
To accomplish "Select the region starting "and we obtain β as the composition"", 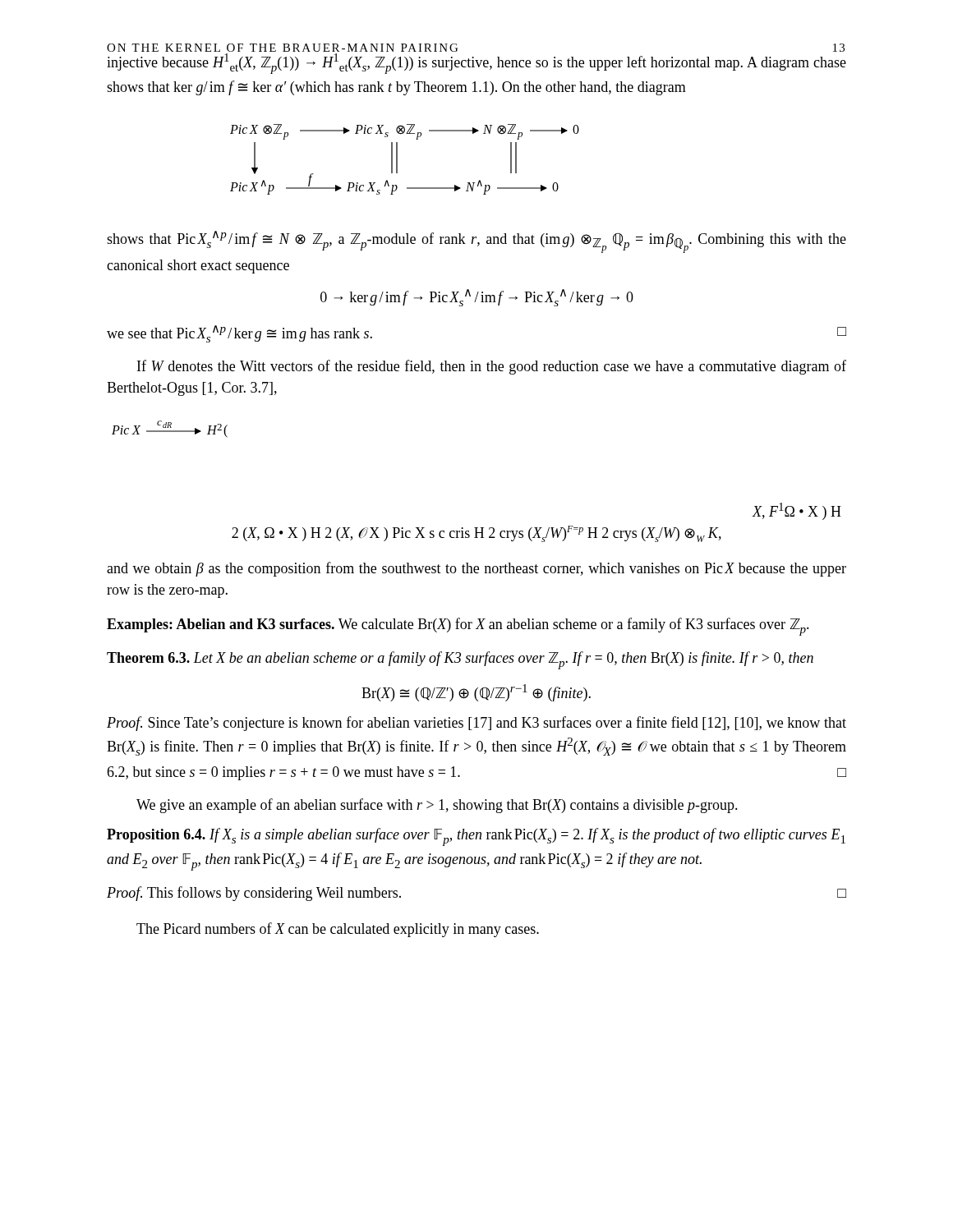I will pyautogui.click(x=476, y=579).
